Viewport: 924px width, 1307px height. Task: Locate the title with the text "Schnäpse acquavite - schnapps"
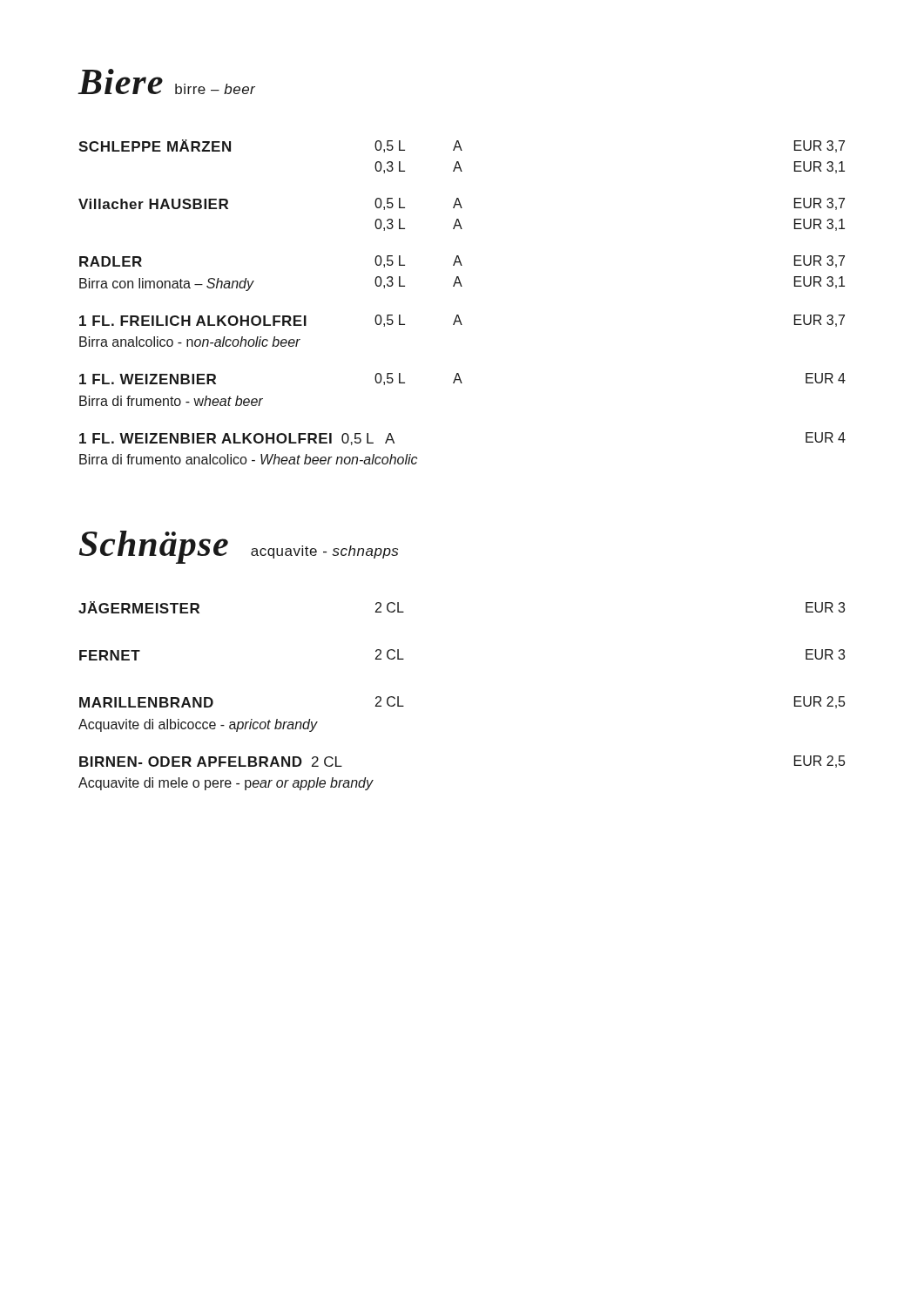coord(239,544)
